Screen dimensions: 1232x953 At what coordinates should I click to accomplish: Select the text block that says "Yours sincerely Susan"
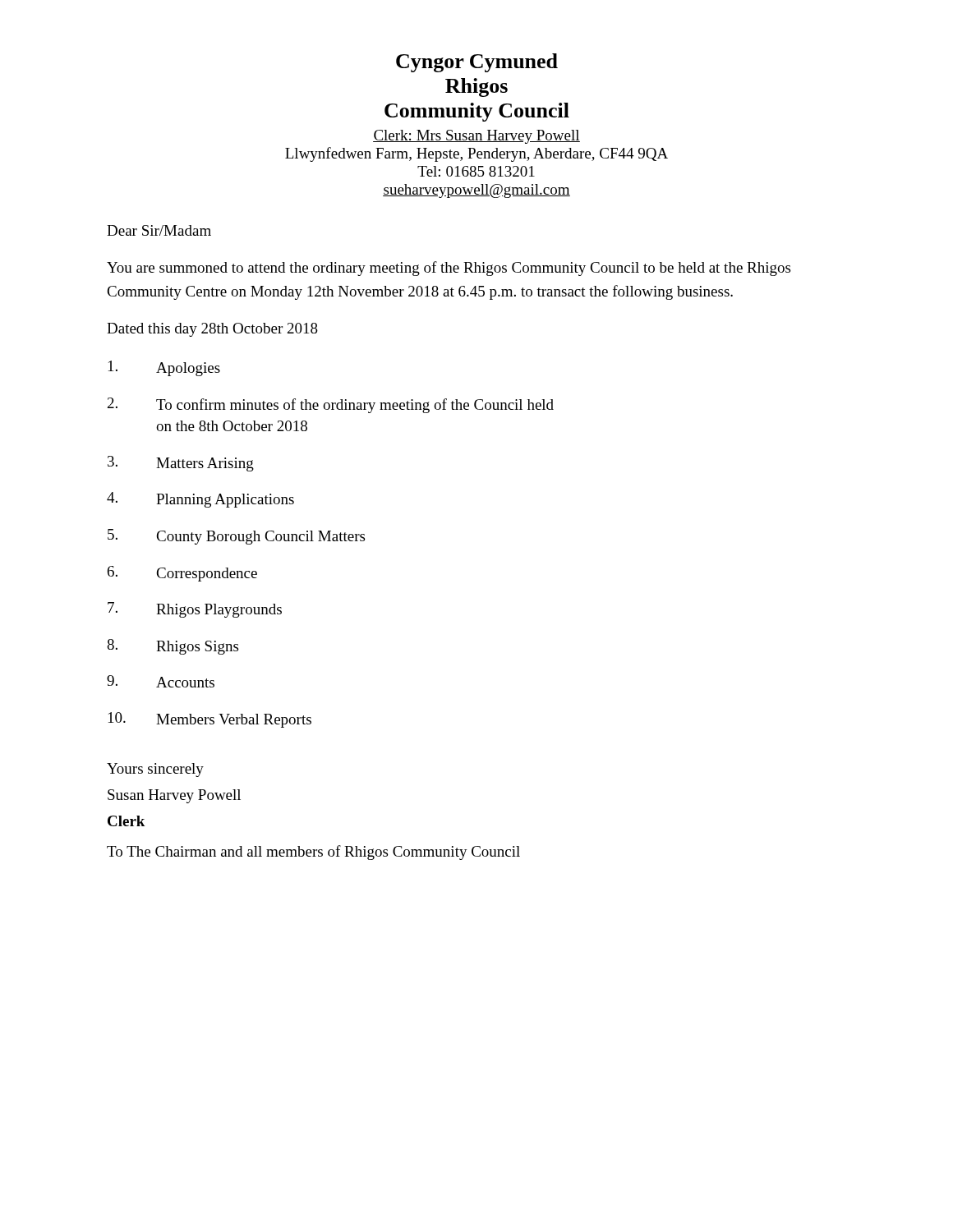(x=174, y=795)
